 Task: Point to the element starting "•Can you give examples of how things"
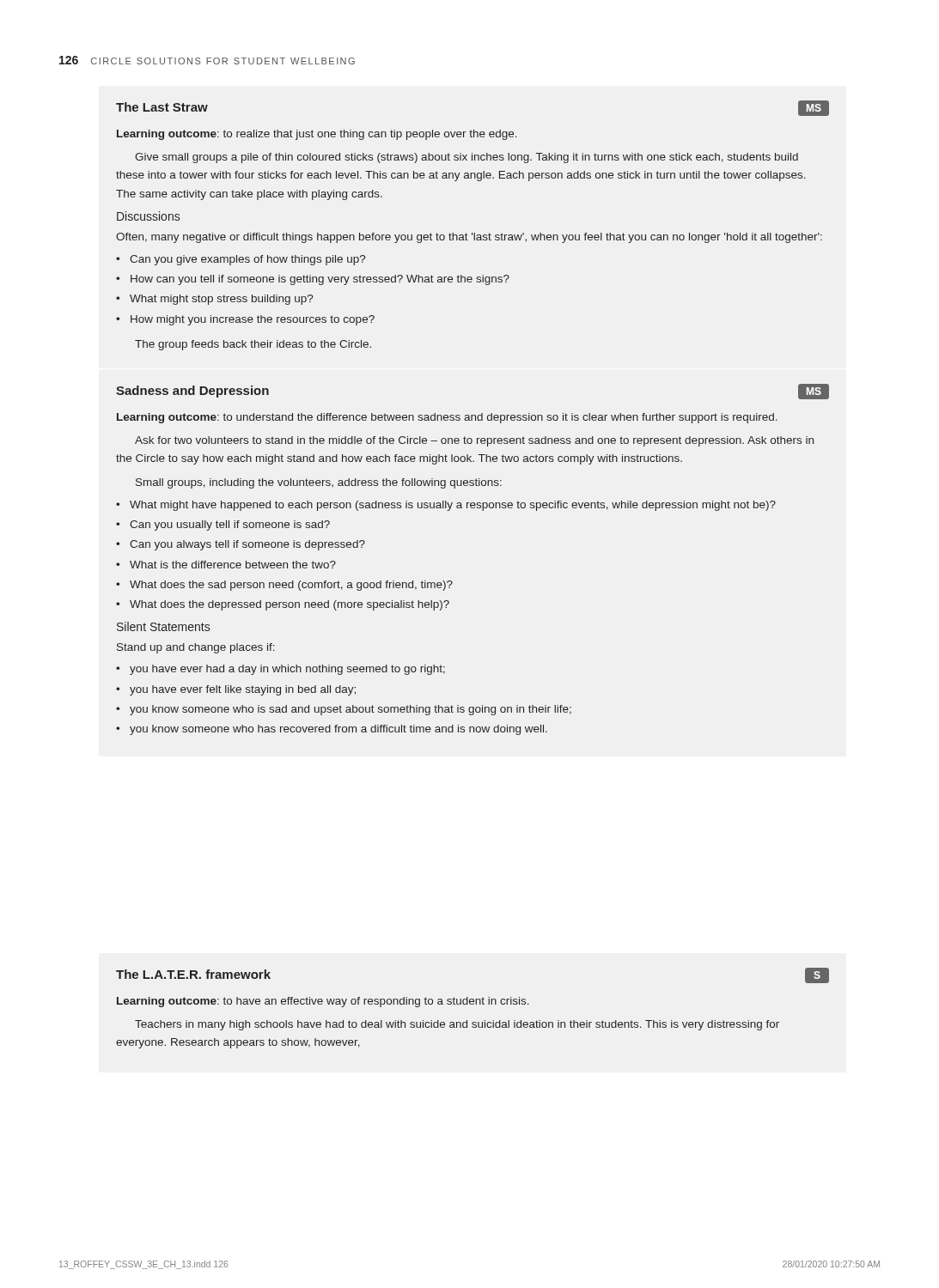[x=241, y=259]
